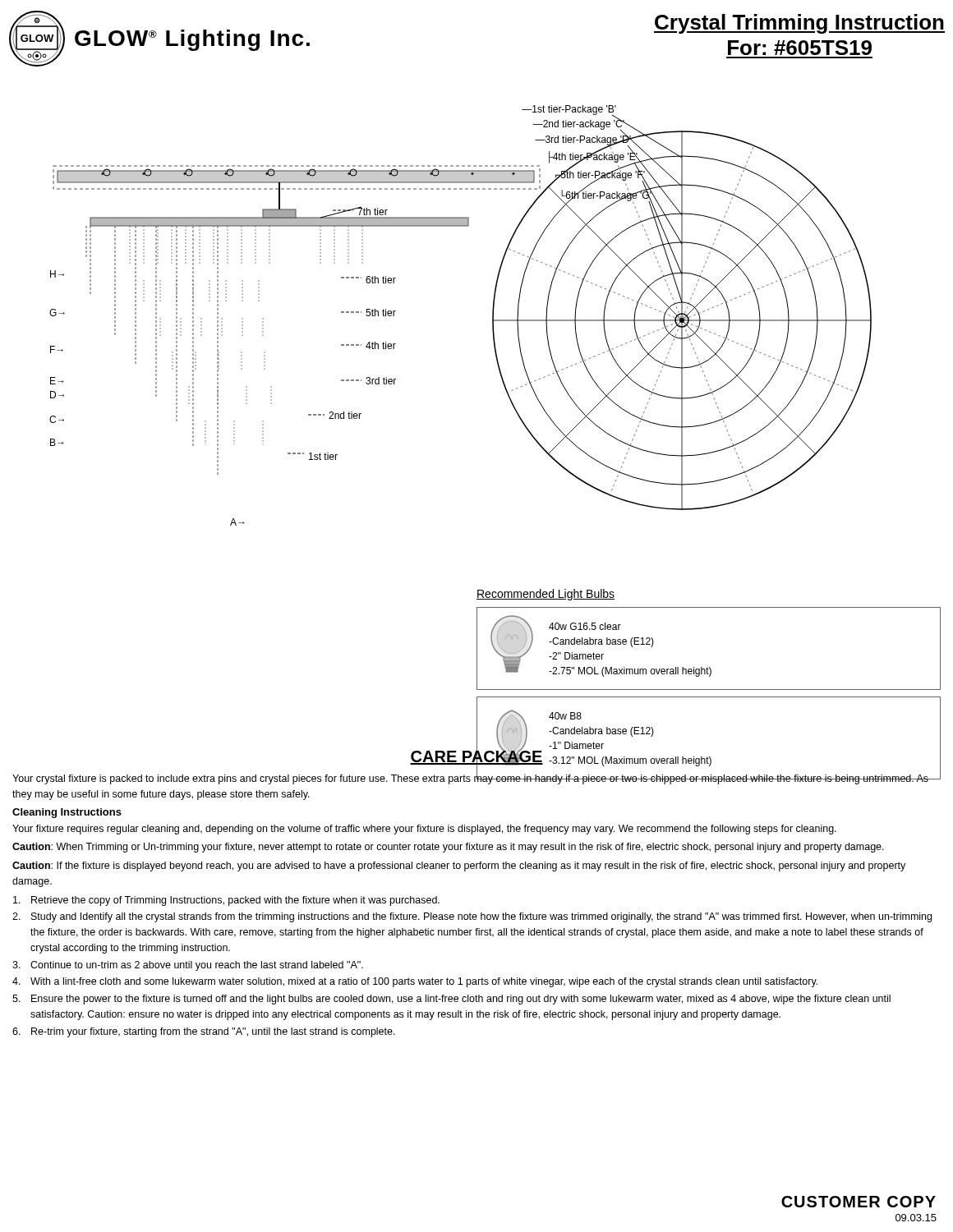
Task: Where is the passage that starts "Caution: If the fixture is"?
Action: (459, 873)
